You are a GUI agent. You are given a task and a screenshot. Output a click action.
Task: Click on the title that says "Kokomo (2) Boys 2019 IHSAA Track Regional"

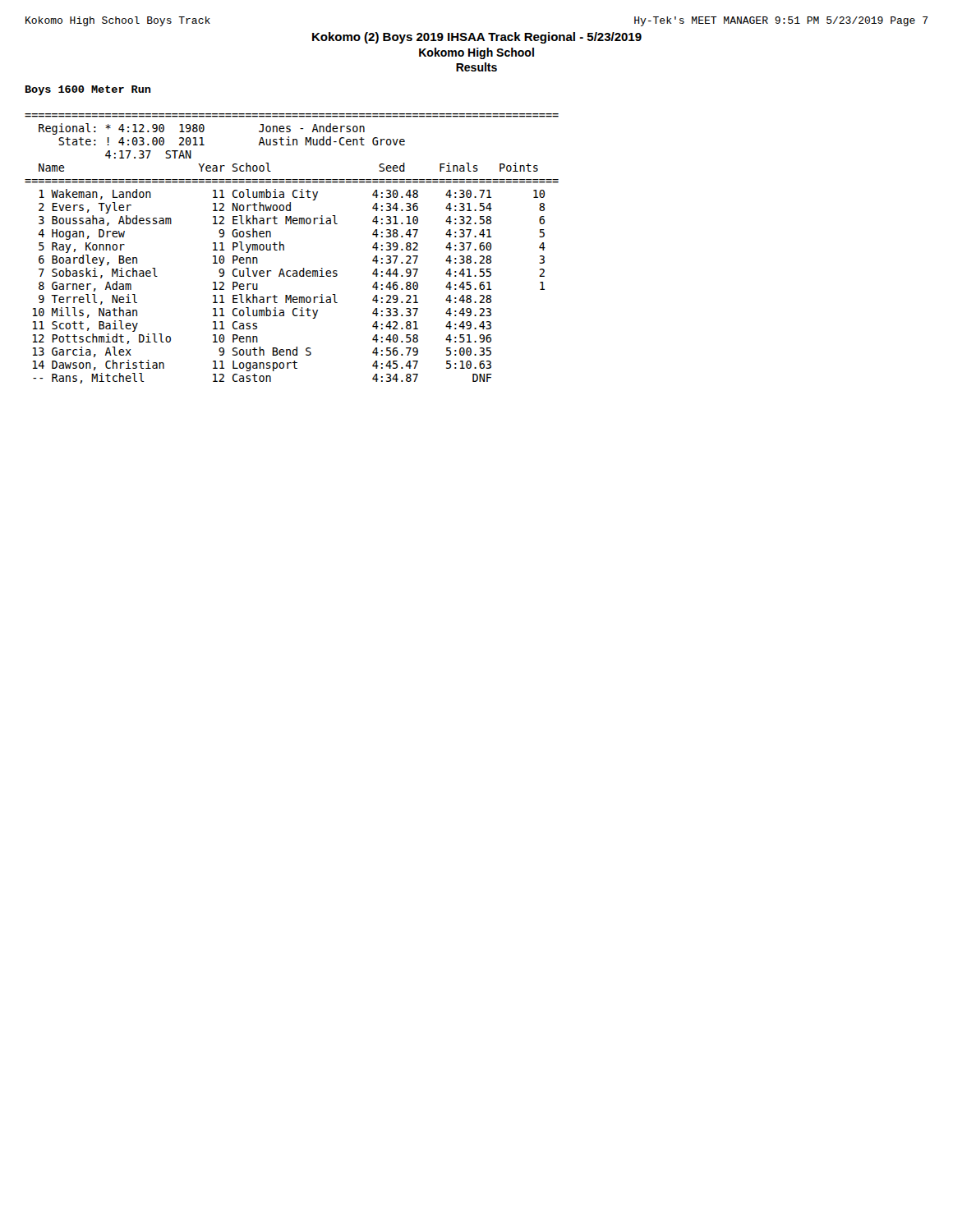point(476,37)
